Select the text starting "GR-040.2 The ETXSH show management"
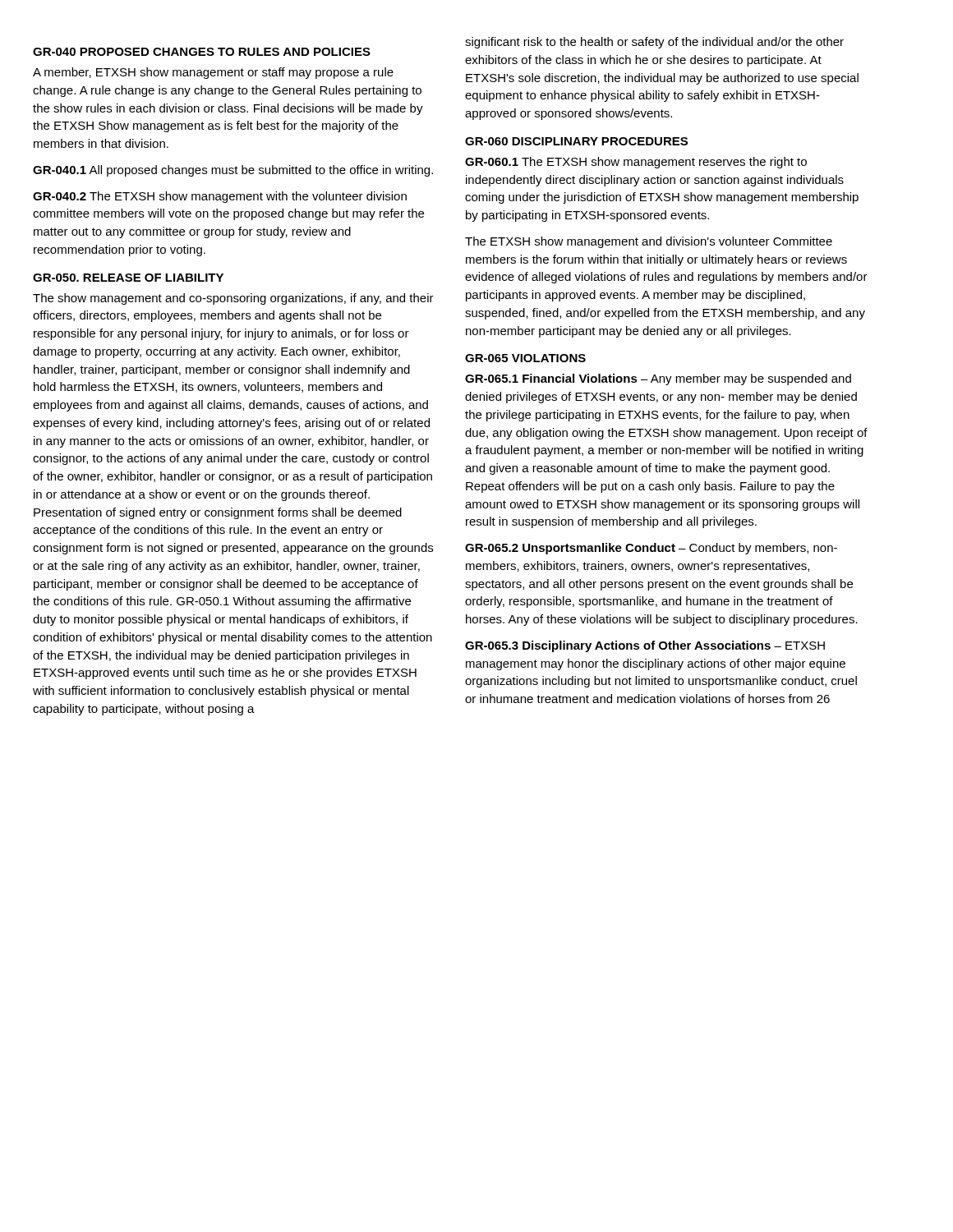Viewport: 953px width, 1232px height. [x=234, y=223]
